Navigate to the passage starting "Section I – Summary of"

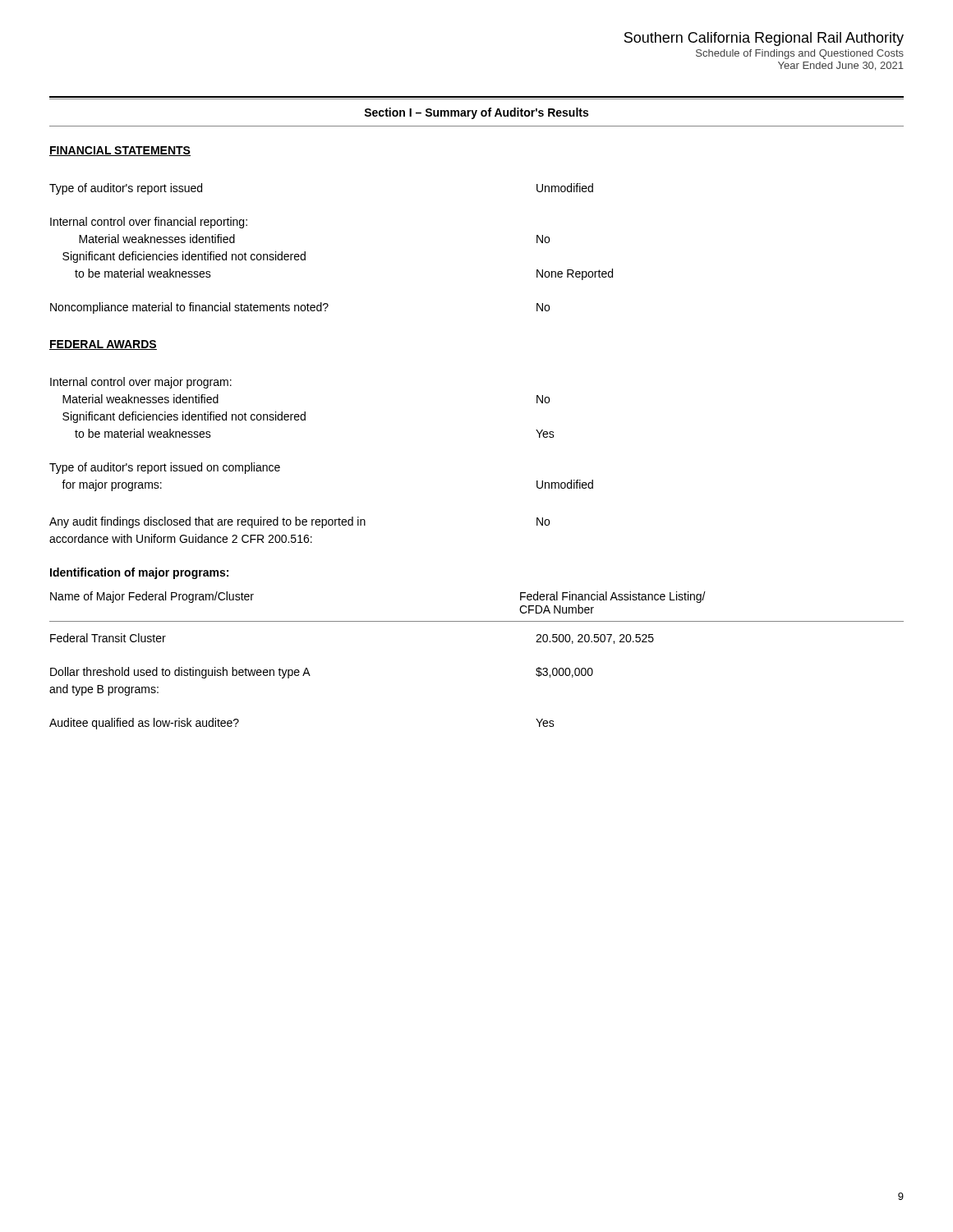476,113
